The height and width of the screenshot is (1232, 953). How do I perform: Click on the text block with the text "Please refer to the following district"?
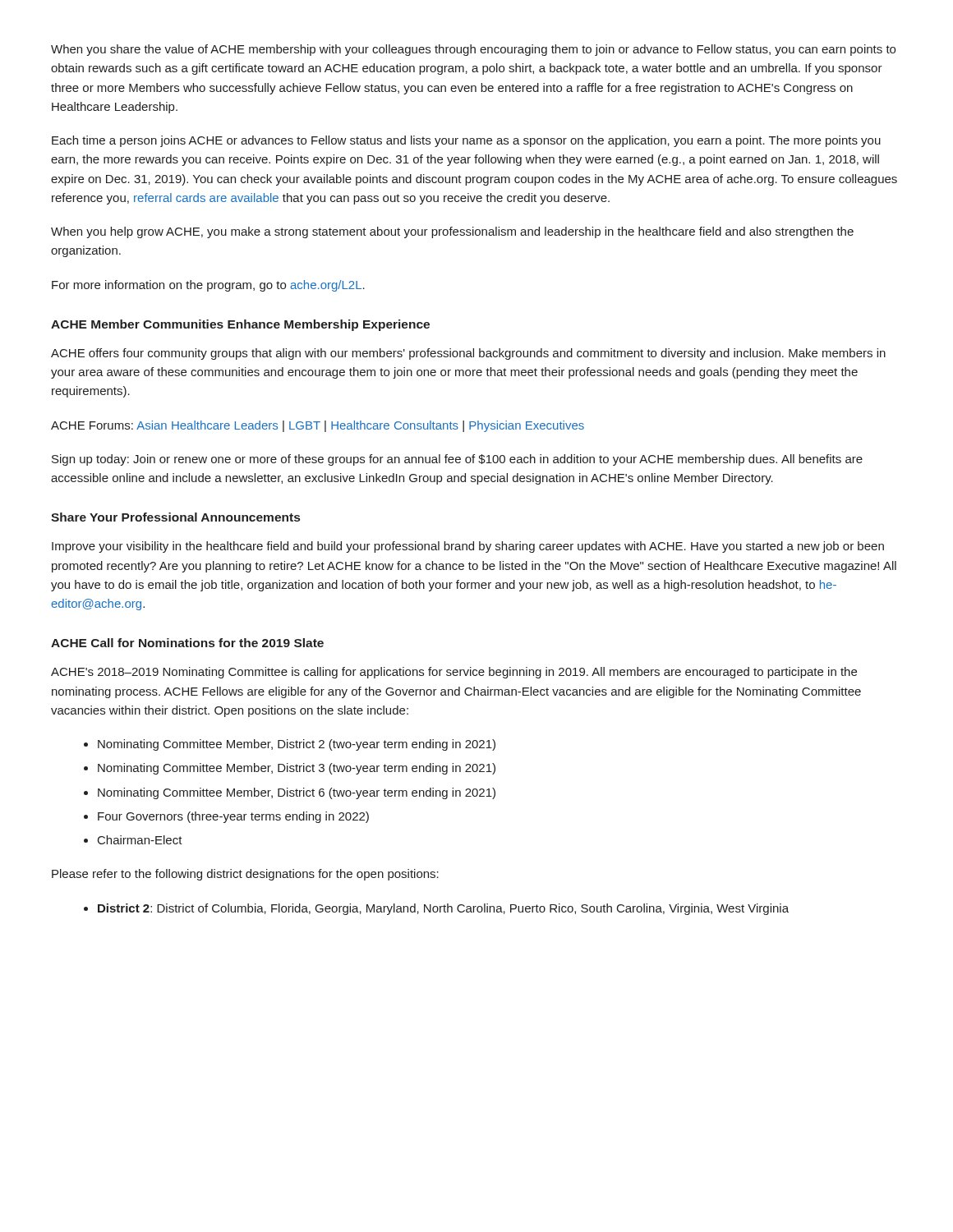tap(245, 874)
